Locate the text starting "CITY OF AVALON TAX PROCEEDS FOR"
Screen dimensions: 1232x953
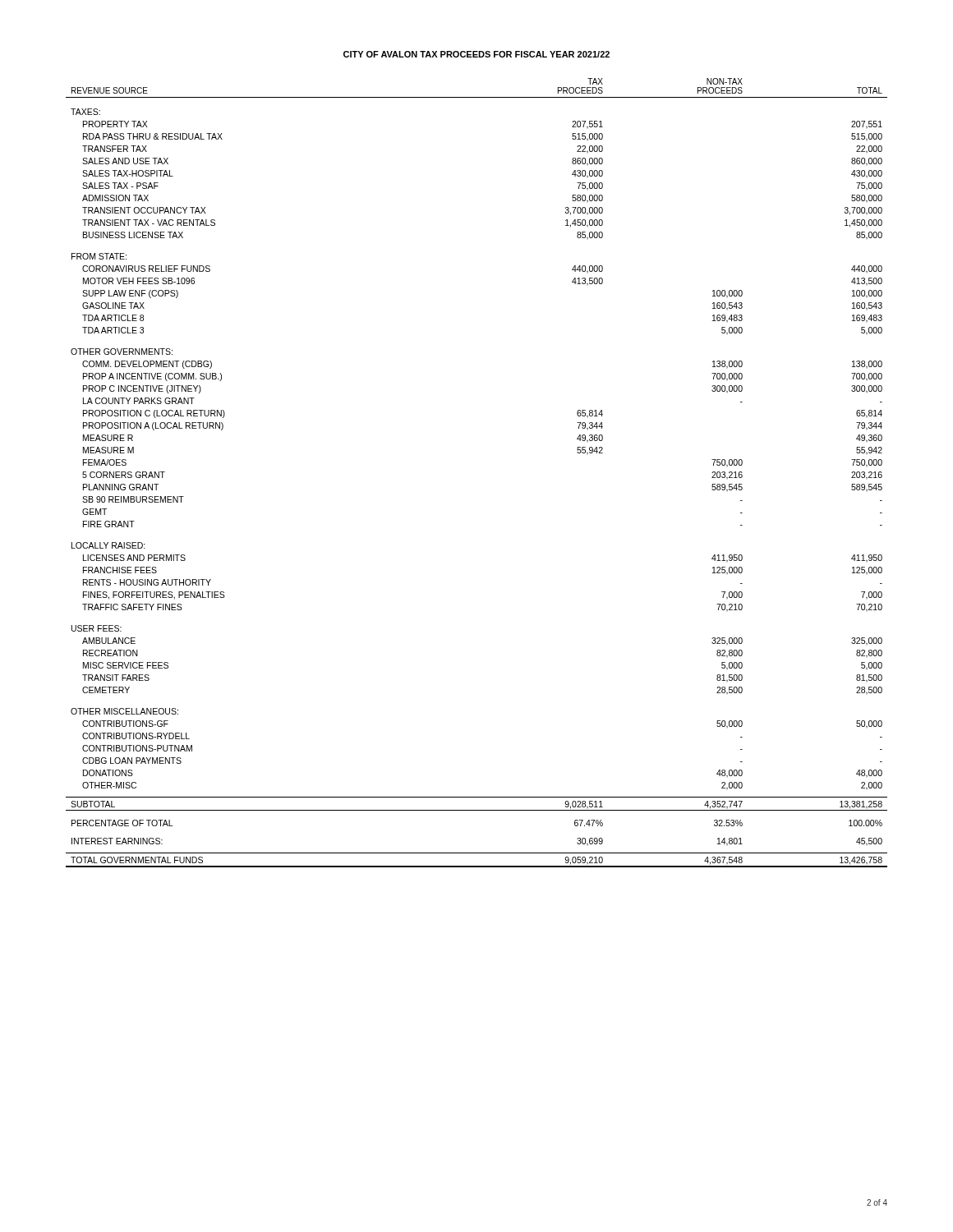(x=476, y=54)
